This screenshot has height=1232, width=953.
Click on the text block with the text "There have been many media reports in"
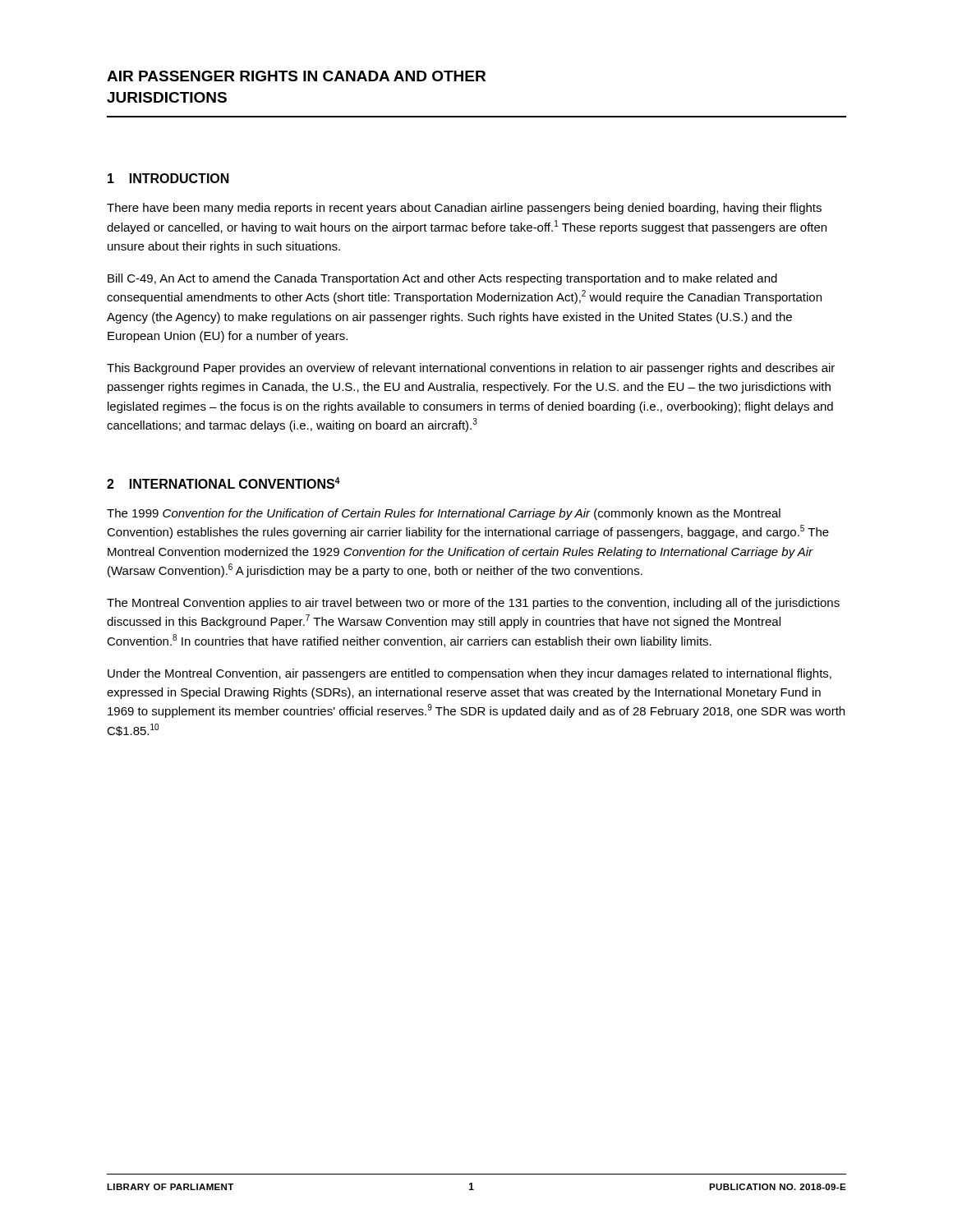(476, 227)
